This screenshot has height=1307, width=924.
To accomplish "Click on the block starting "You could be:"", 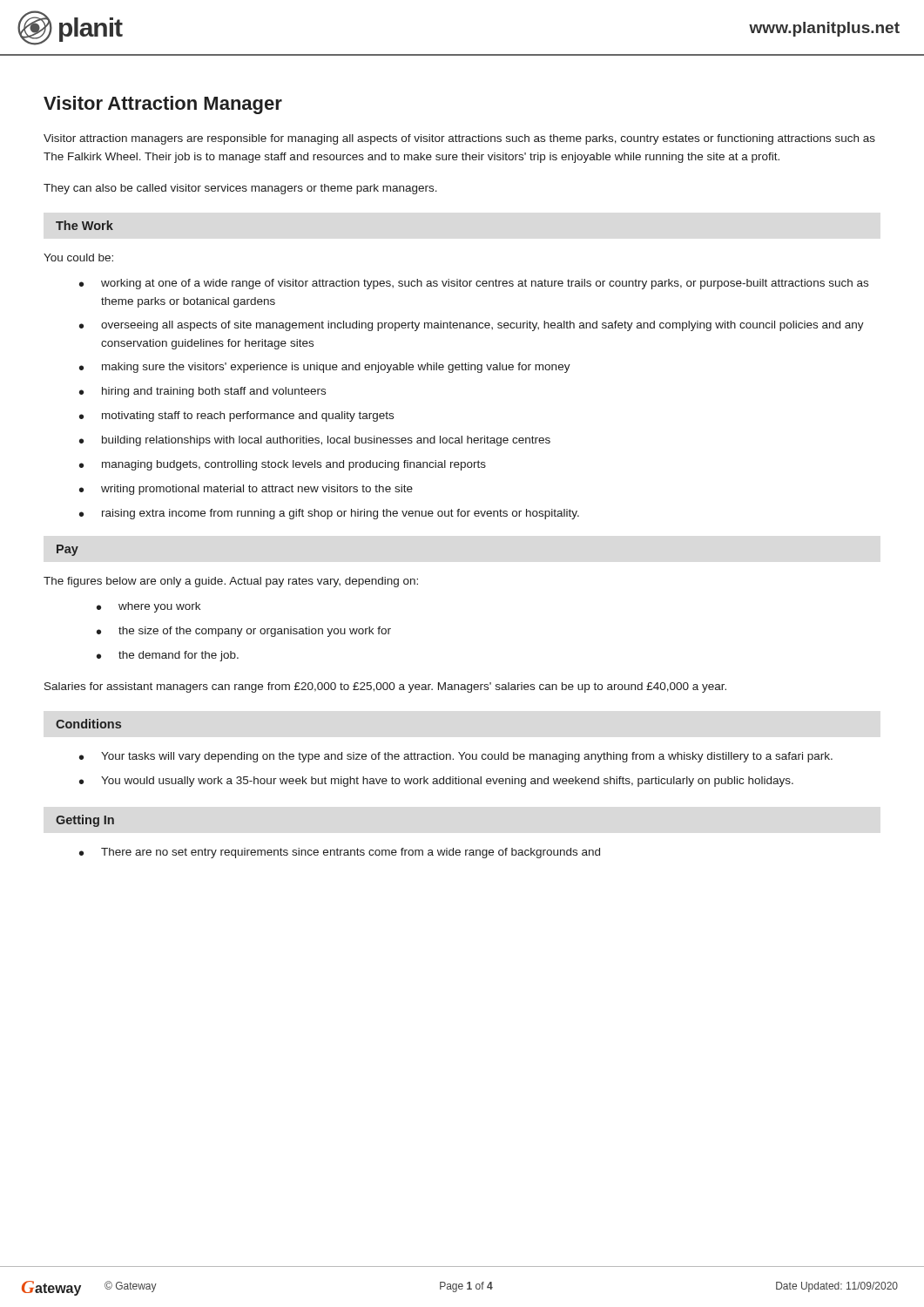I will coord(79,257).
